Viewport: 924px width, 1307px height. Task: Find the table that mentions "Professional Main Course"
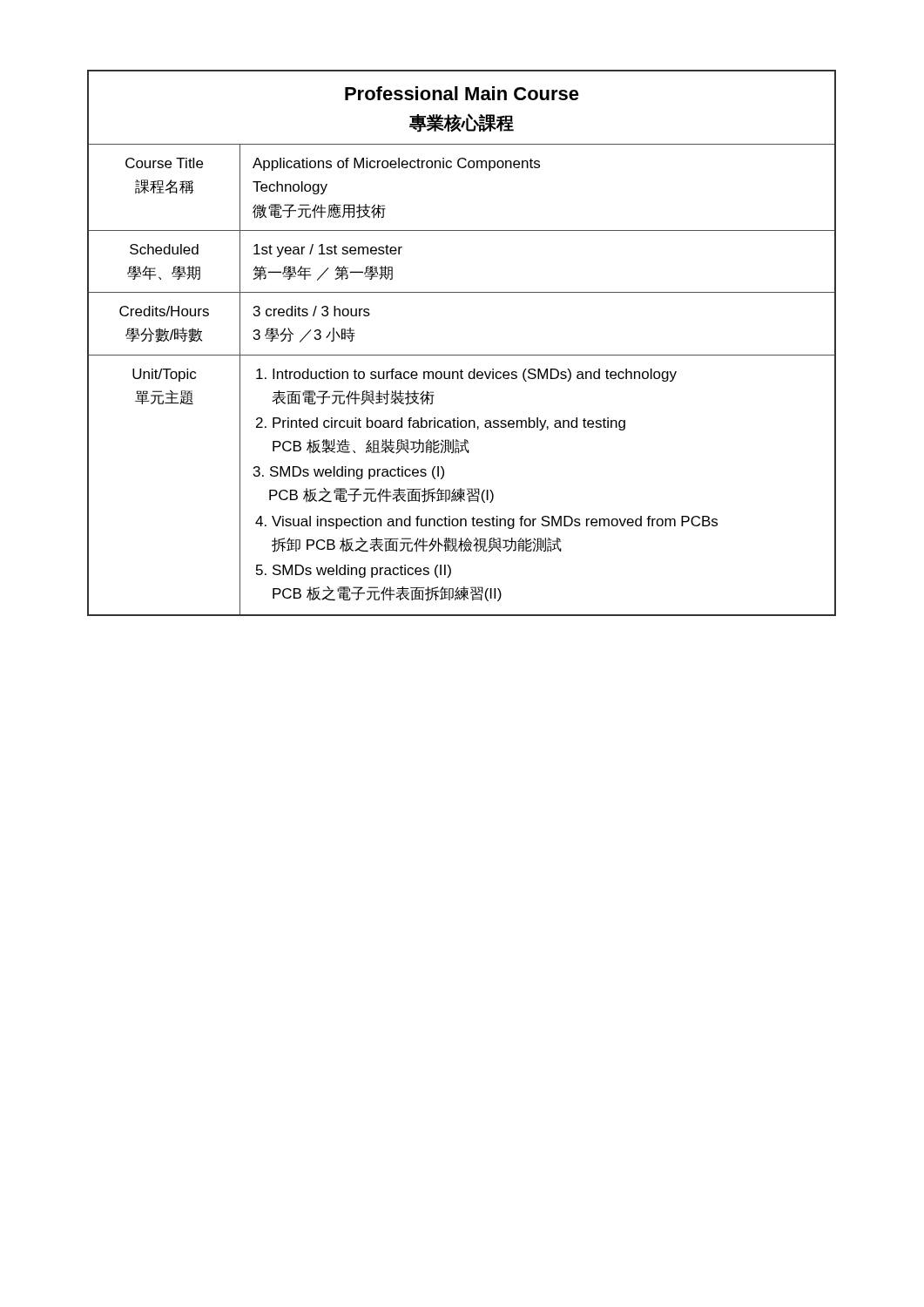coord(462,343)
